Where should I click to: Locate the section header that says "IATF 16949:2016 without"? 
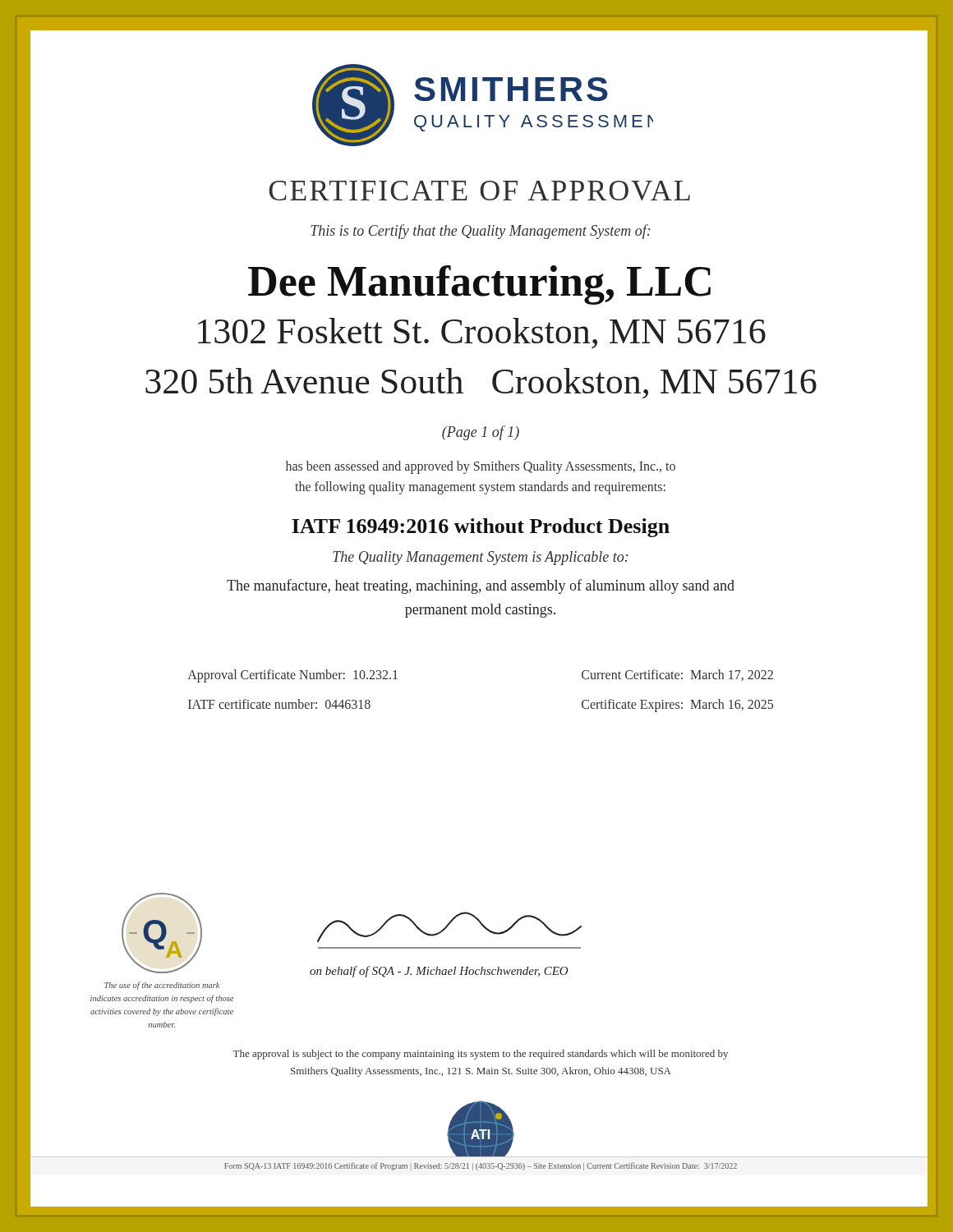(x=481, y=526)
